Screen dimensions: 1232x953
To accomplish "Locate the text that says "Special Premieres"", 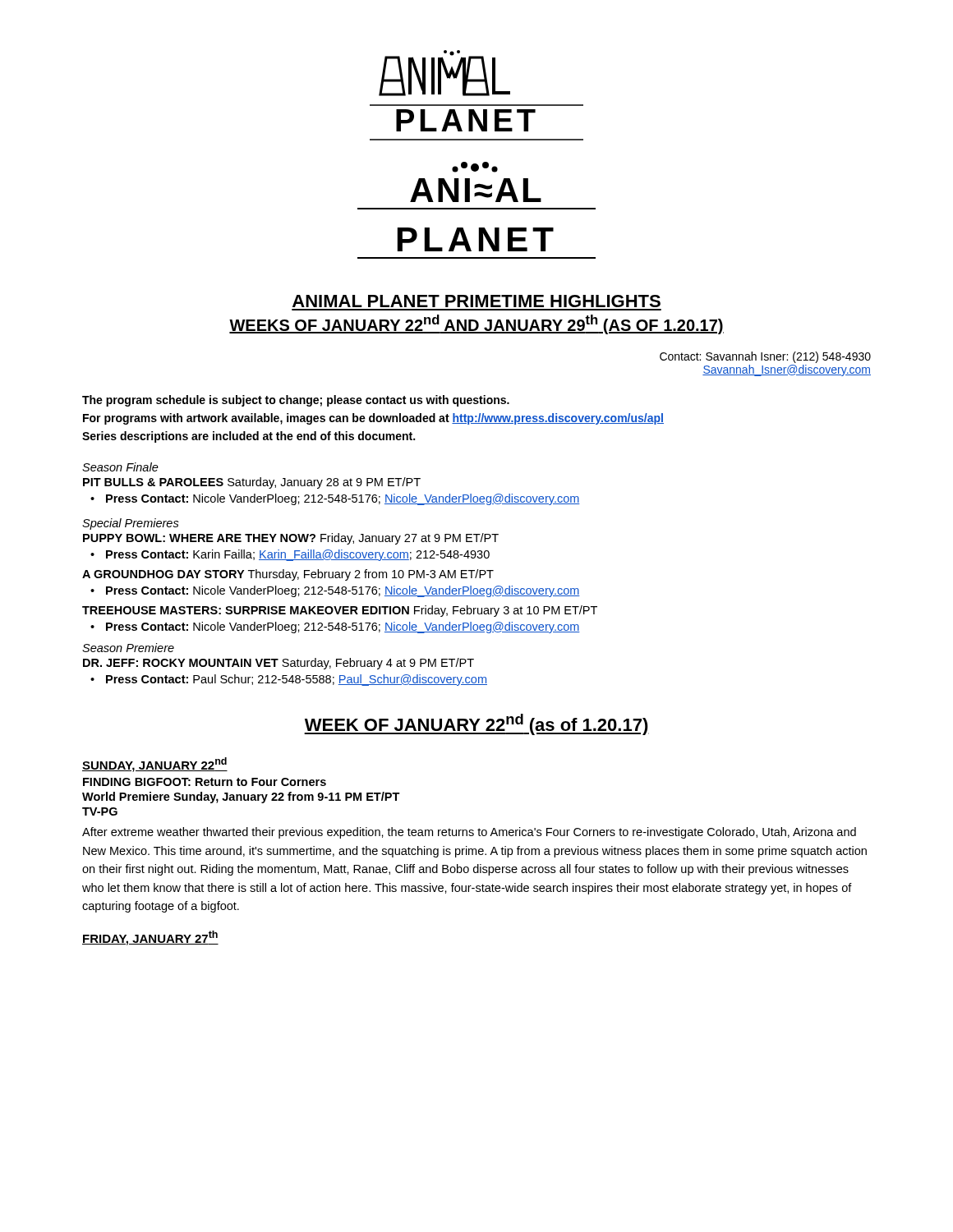I will coord(130,523).
